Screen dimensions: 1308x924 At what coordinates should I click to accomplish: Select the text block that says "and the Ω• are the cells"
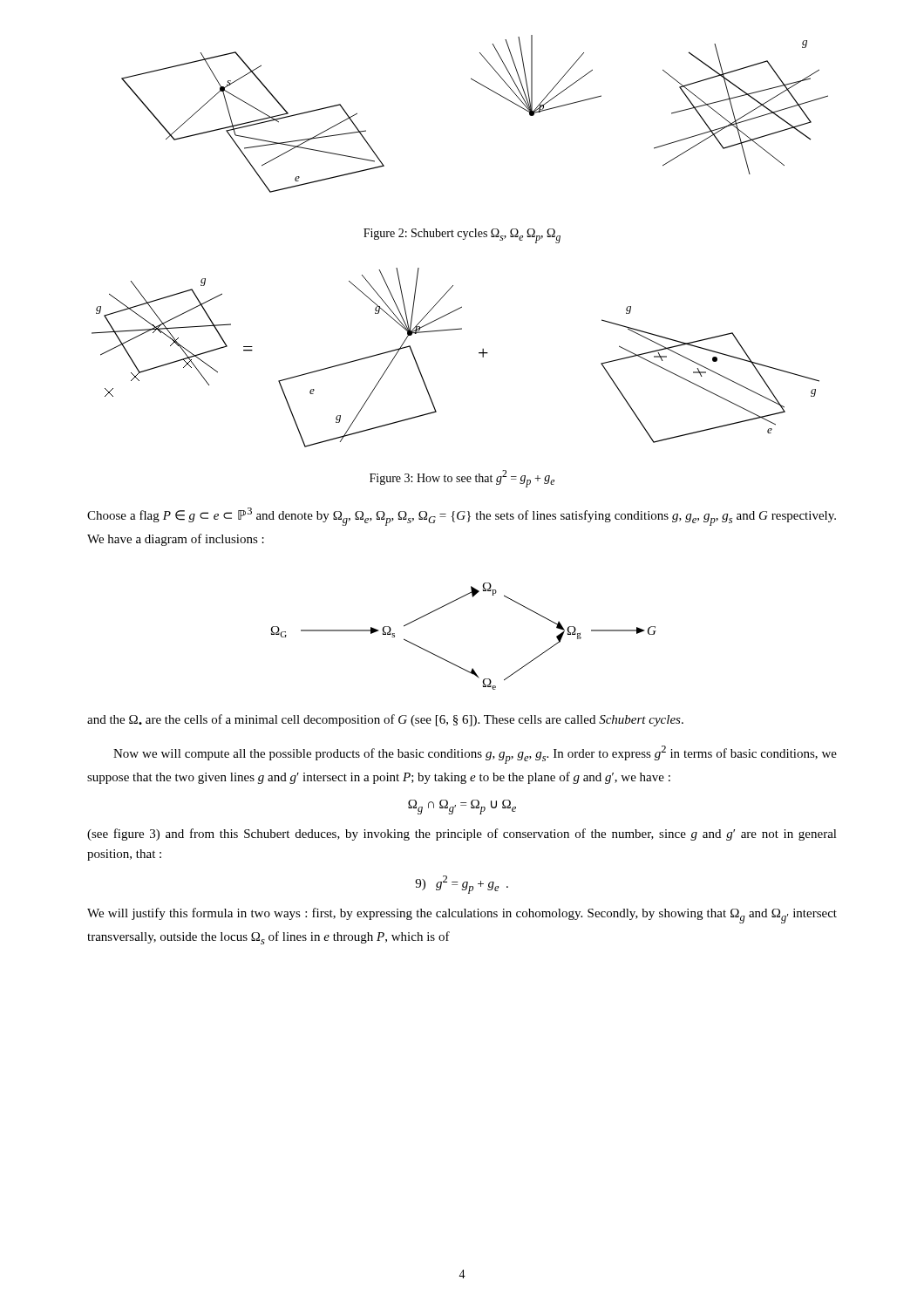click(386, 721)
